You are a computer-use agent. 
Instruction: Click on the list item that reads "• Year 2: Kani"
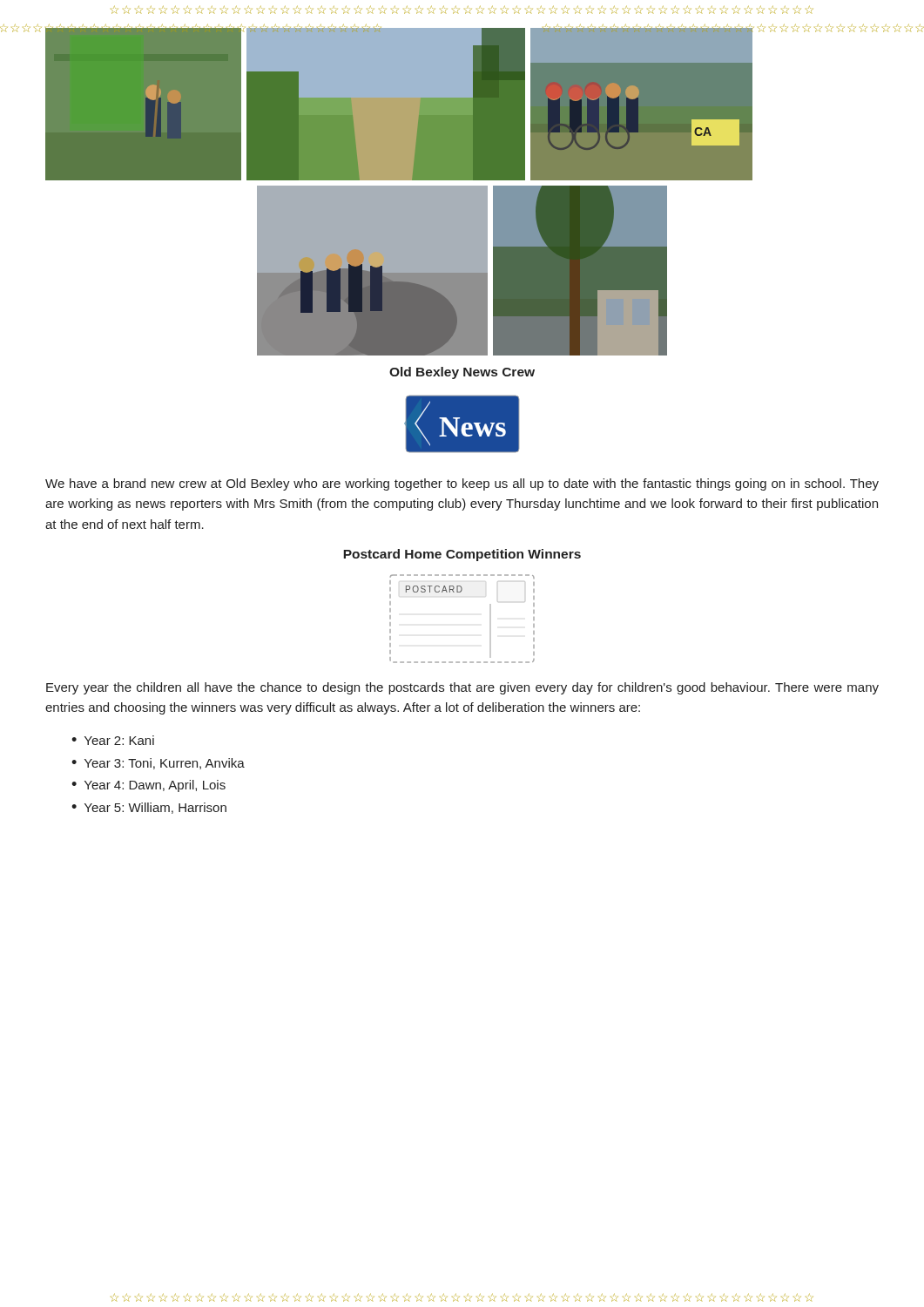point(113,741)
